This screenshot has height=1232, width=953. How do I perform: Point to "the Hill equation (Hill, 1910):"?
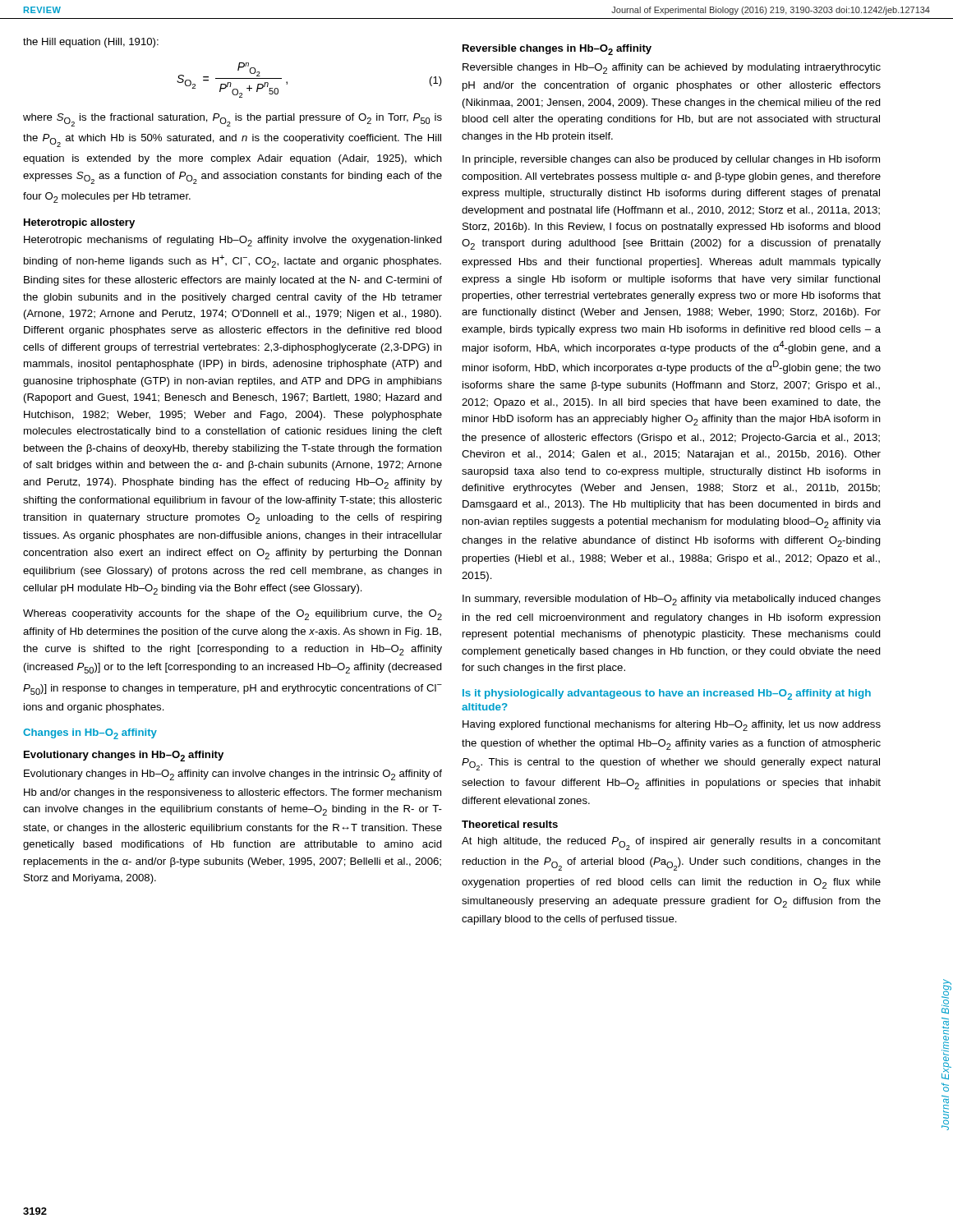[x=91, y=43]
